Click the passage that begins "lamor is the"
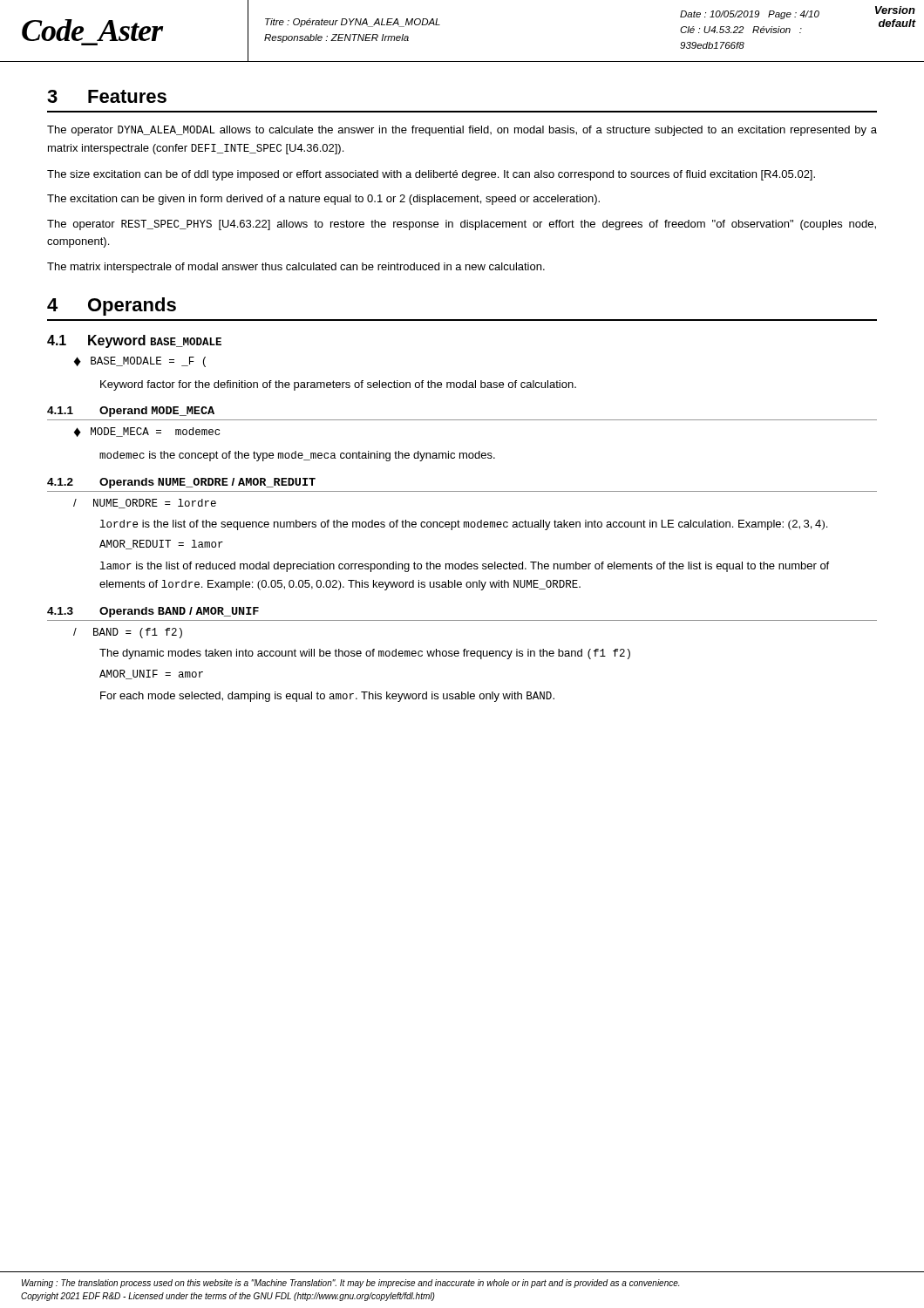924x1308 pixels. coord(464,575)
